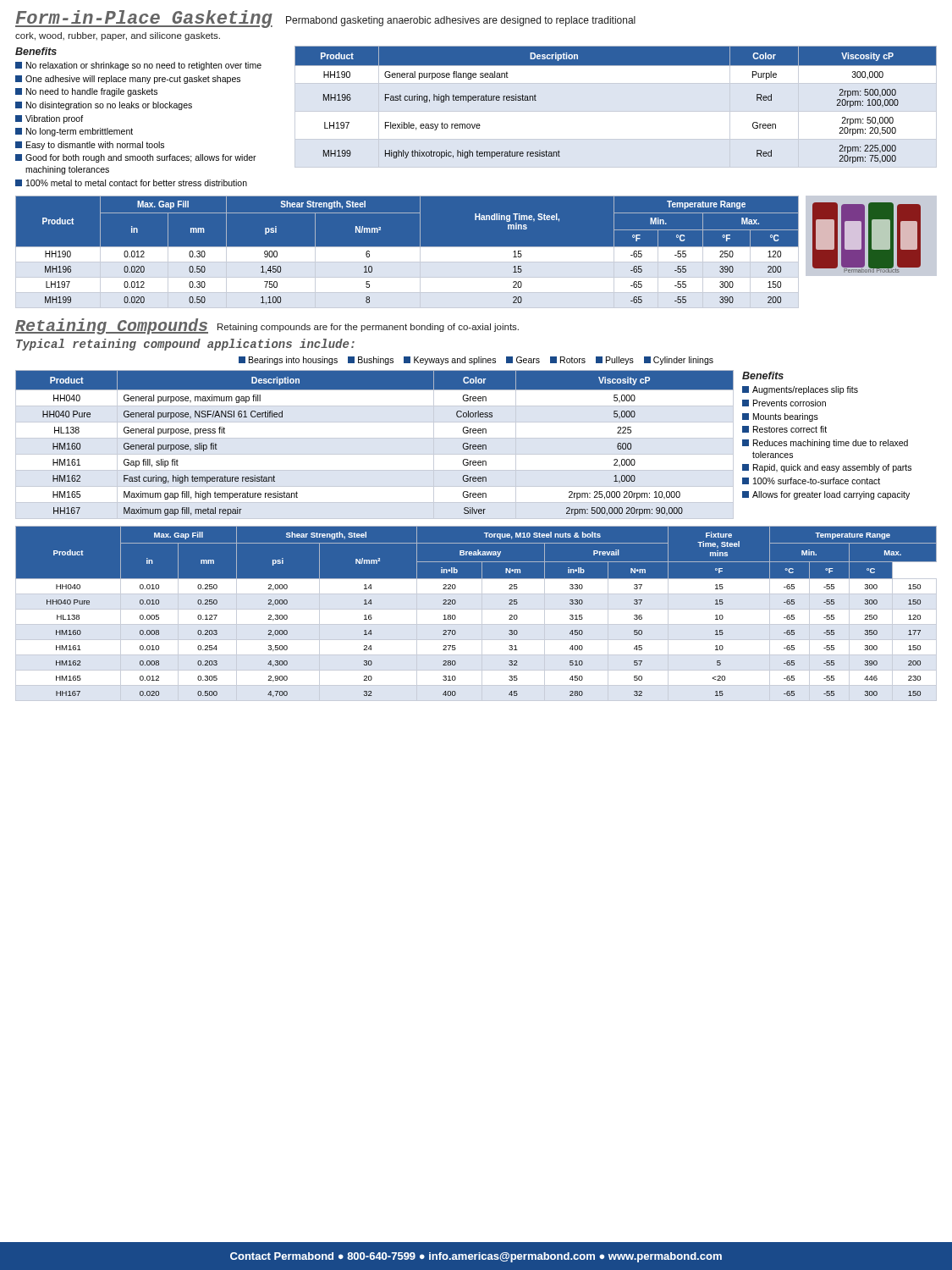Select the text starting "Reduces machining time due to"
952x1270 pixels.
click(839, 449)
